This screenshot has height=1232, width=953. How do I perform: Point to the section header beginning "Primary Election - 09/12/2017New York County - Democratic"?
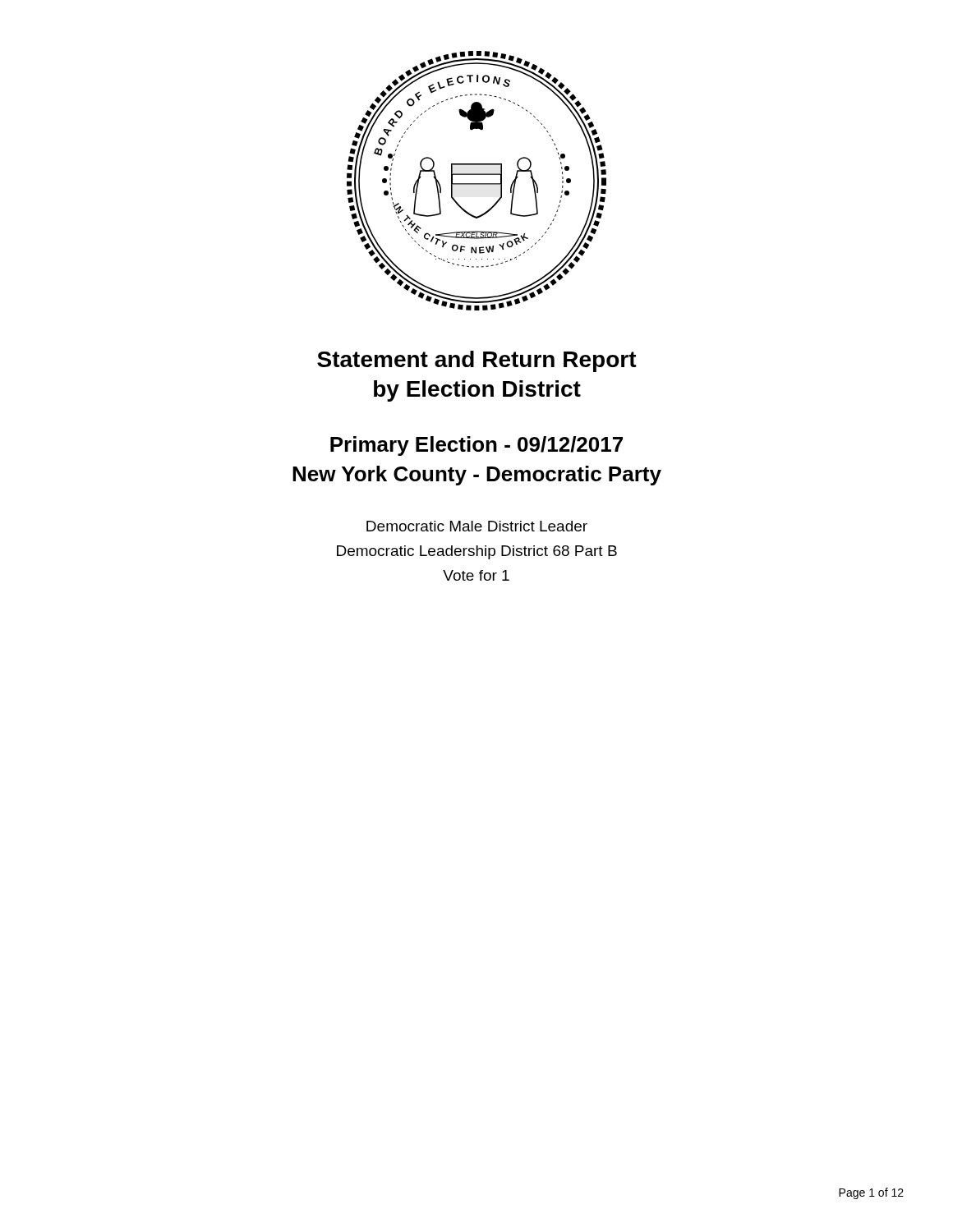[476, 459]
